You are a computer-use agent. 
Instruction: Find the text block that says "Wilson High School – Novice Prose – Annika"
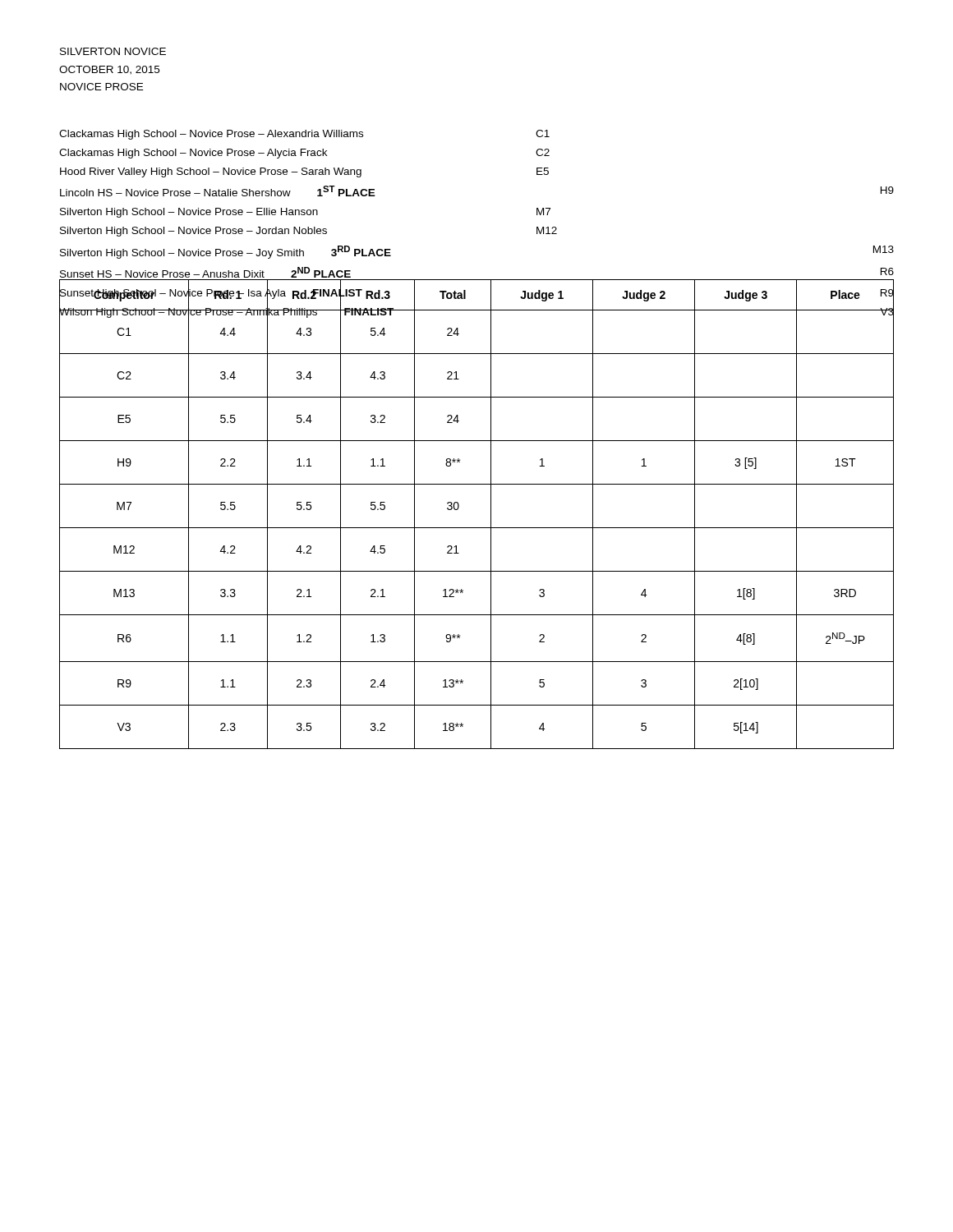point(476,312)
